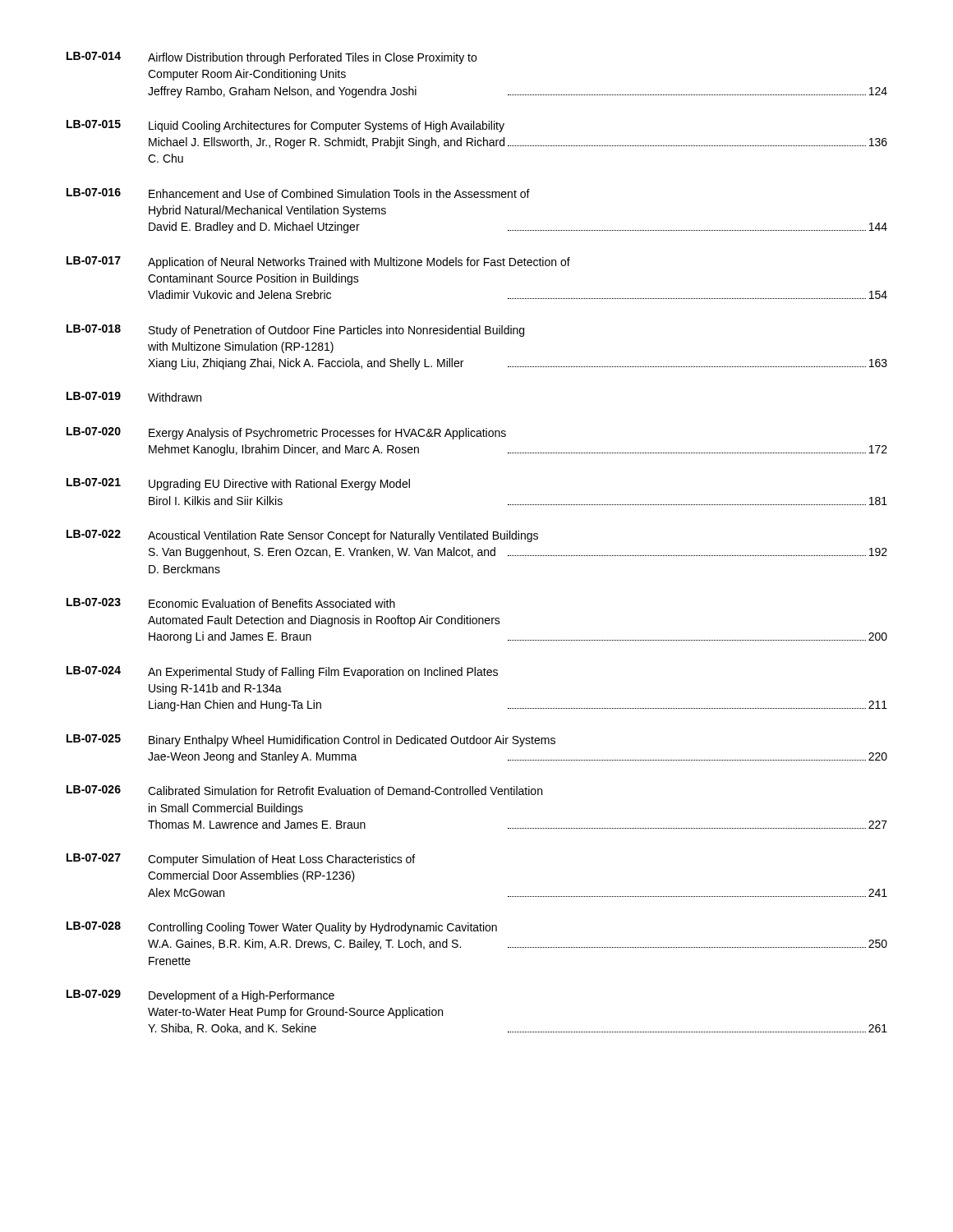Locate the list item that says "LB-07-026 Calibrated Simulation for Retrofit Evaluation"
This screenshot has width=953, height=1232.
point(304,790)
